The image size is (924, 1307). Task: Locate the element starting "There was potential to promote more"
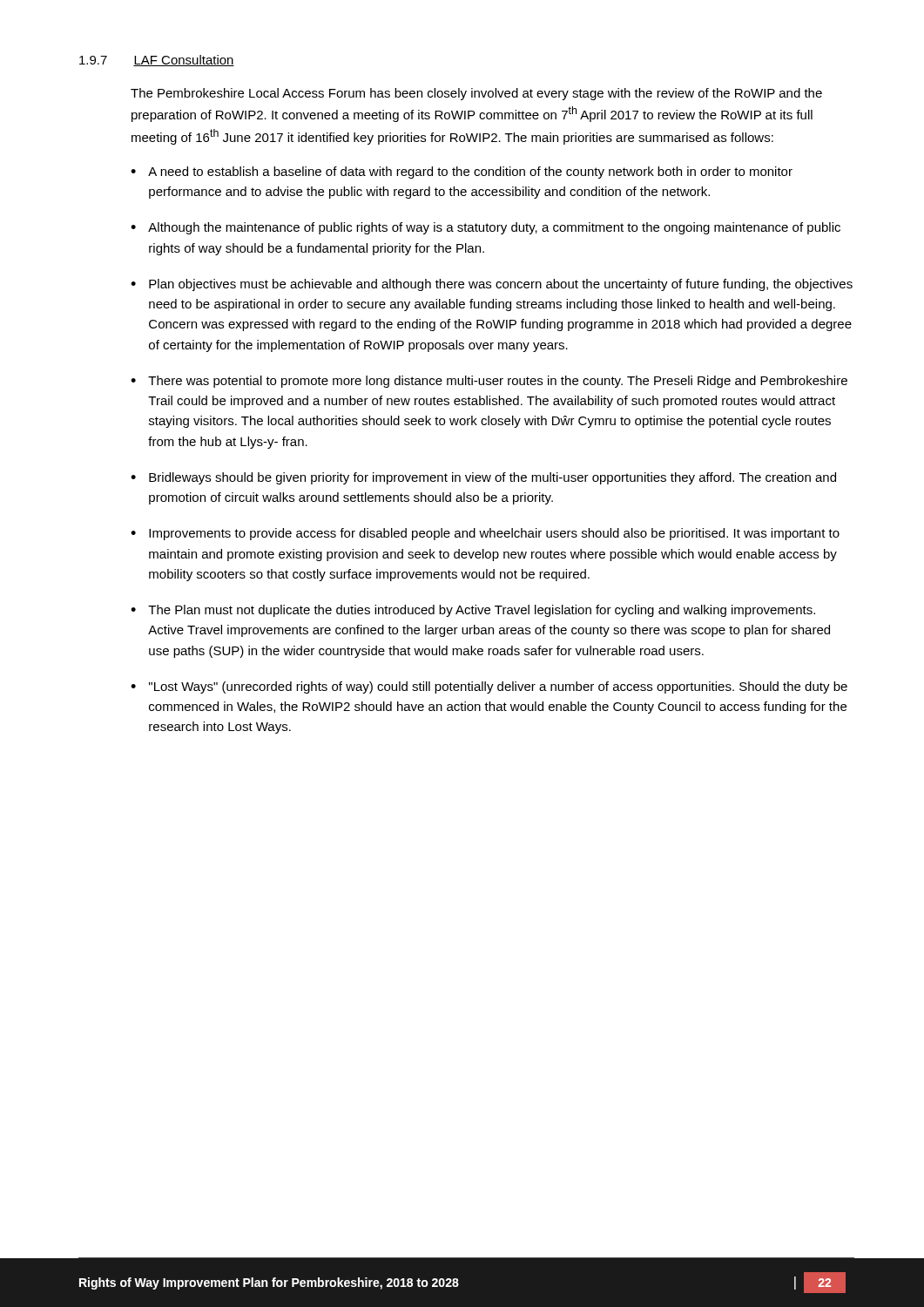tap(501, 411)
